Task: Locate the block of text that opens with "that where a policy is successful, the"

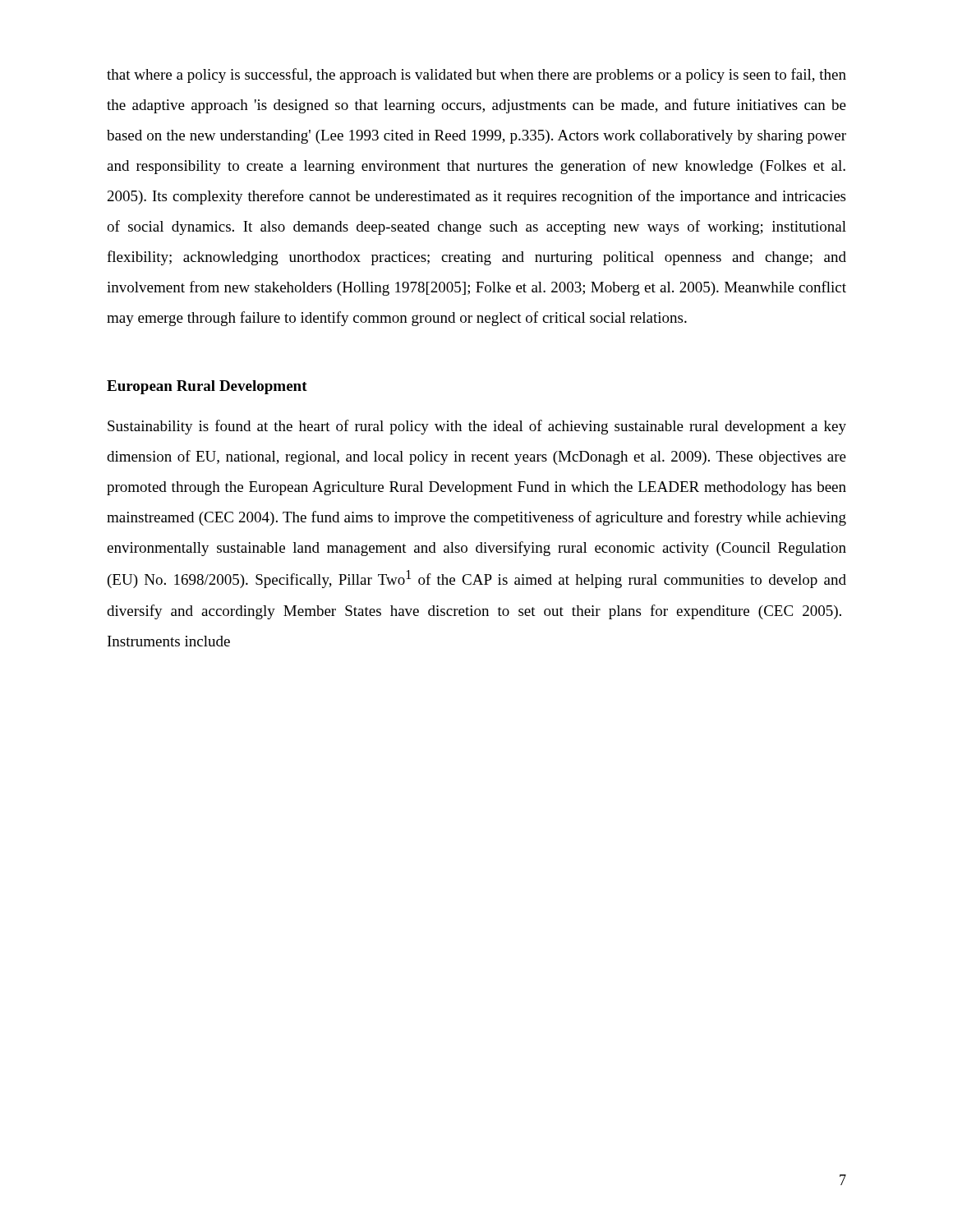Action: [x=476, y=196]
